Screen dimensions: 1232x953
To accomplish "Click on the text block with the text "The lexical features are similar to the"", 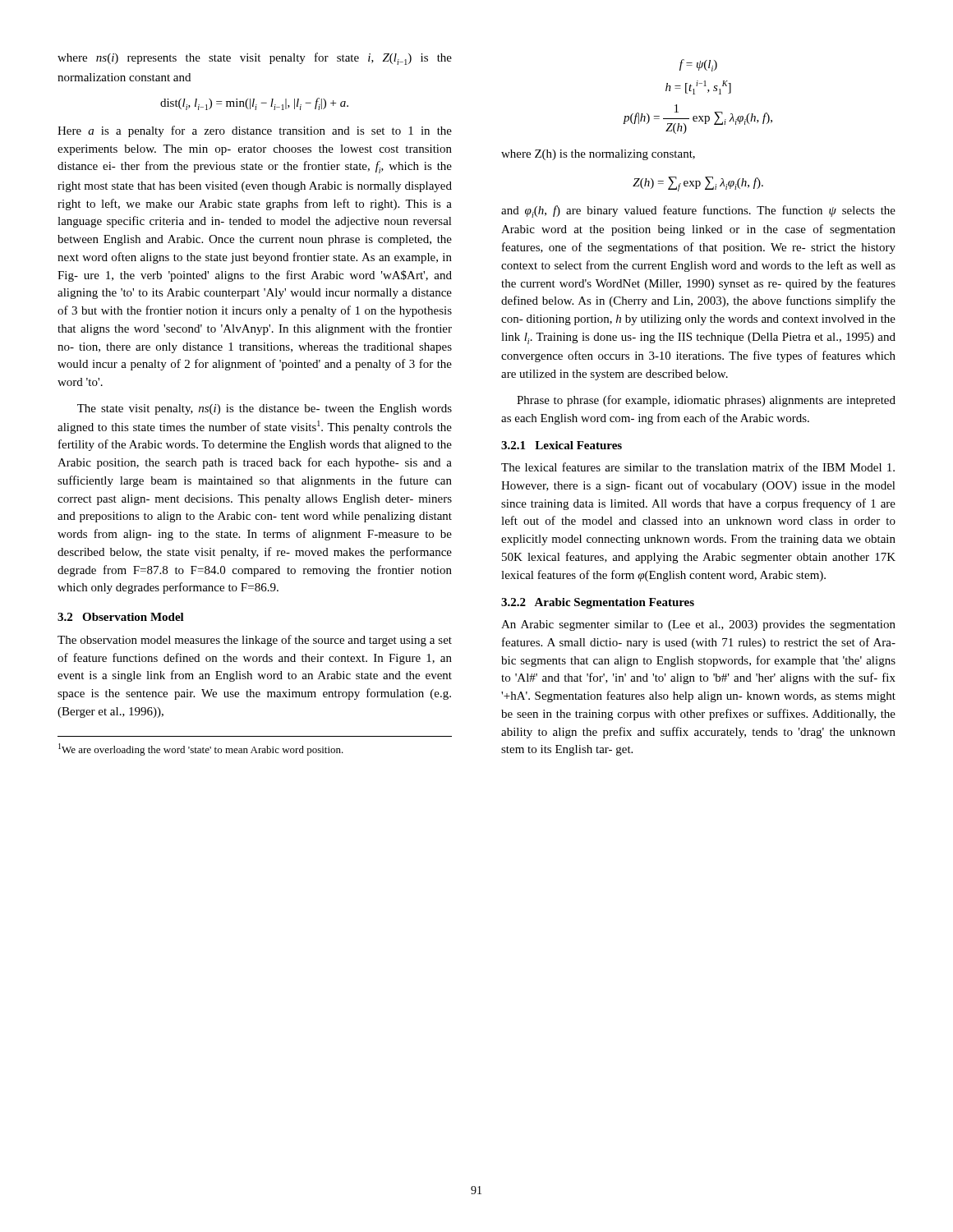I will click(x=698, y=521).
